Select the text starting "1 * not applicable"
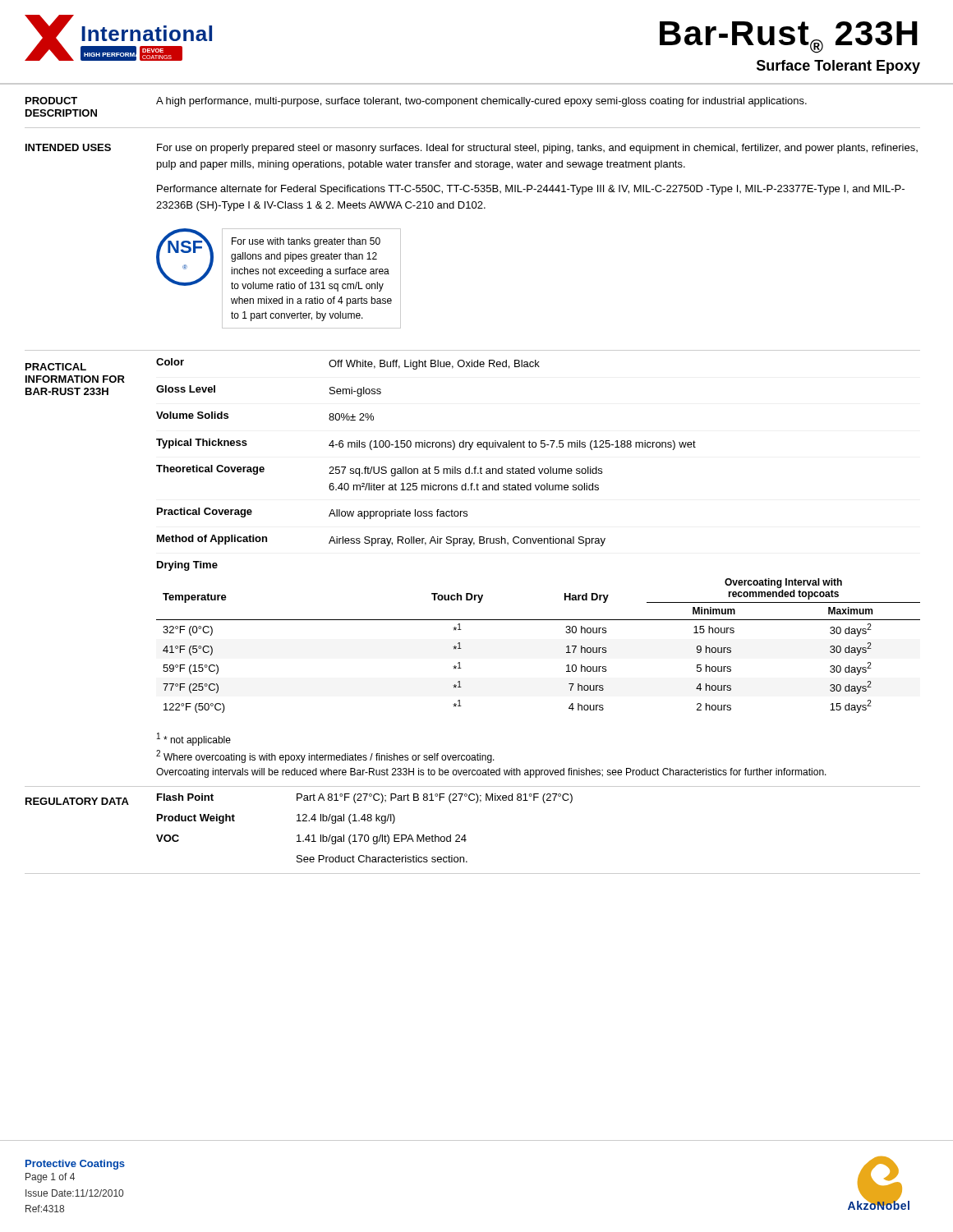Viewport: 953px width, 1232px height. click(x=491, y=755)
